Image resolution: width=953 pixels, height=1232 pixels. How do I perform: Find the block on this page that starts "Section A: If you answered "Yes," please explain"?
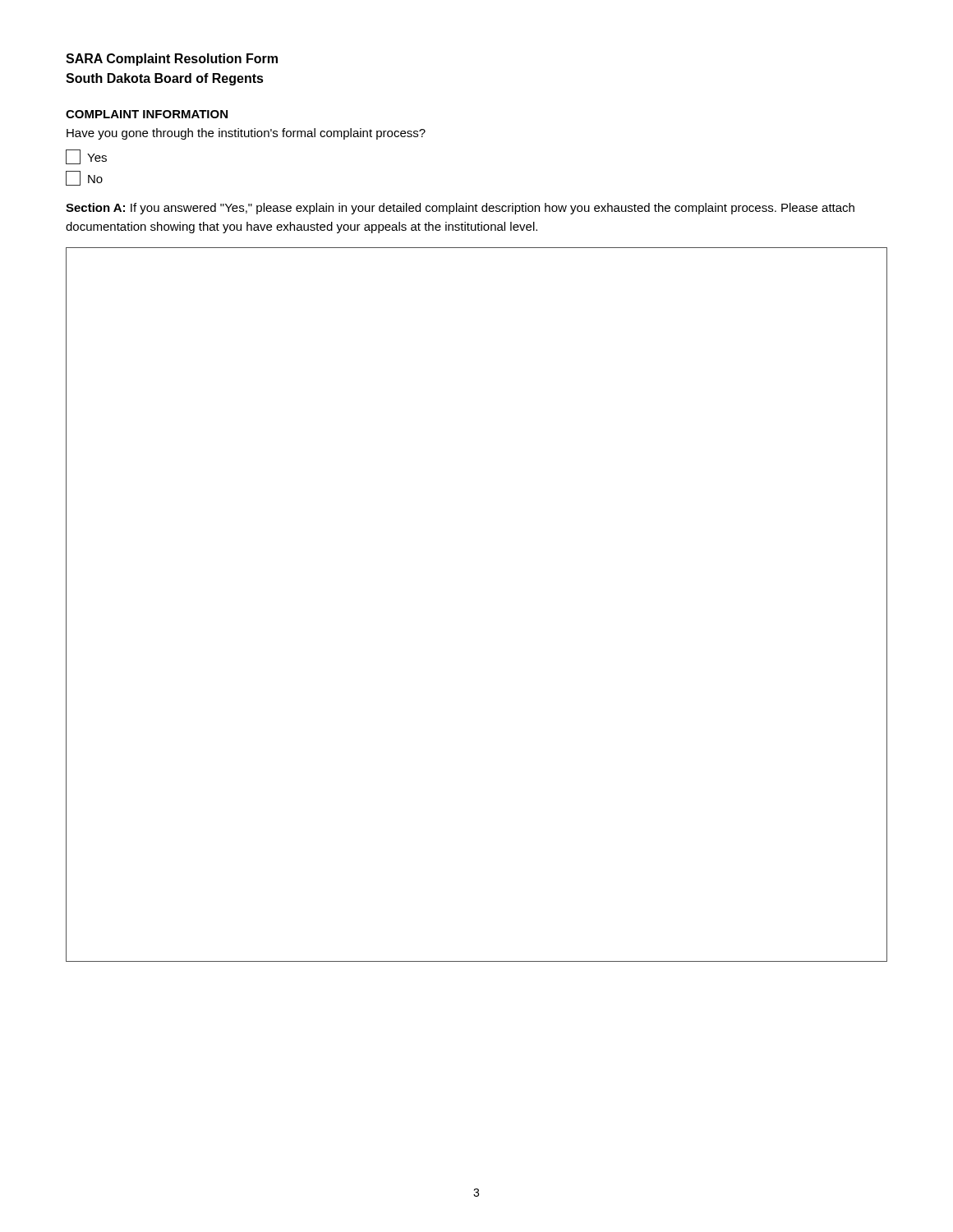(460, 217)
